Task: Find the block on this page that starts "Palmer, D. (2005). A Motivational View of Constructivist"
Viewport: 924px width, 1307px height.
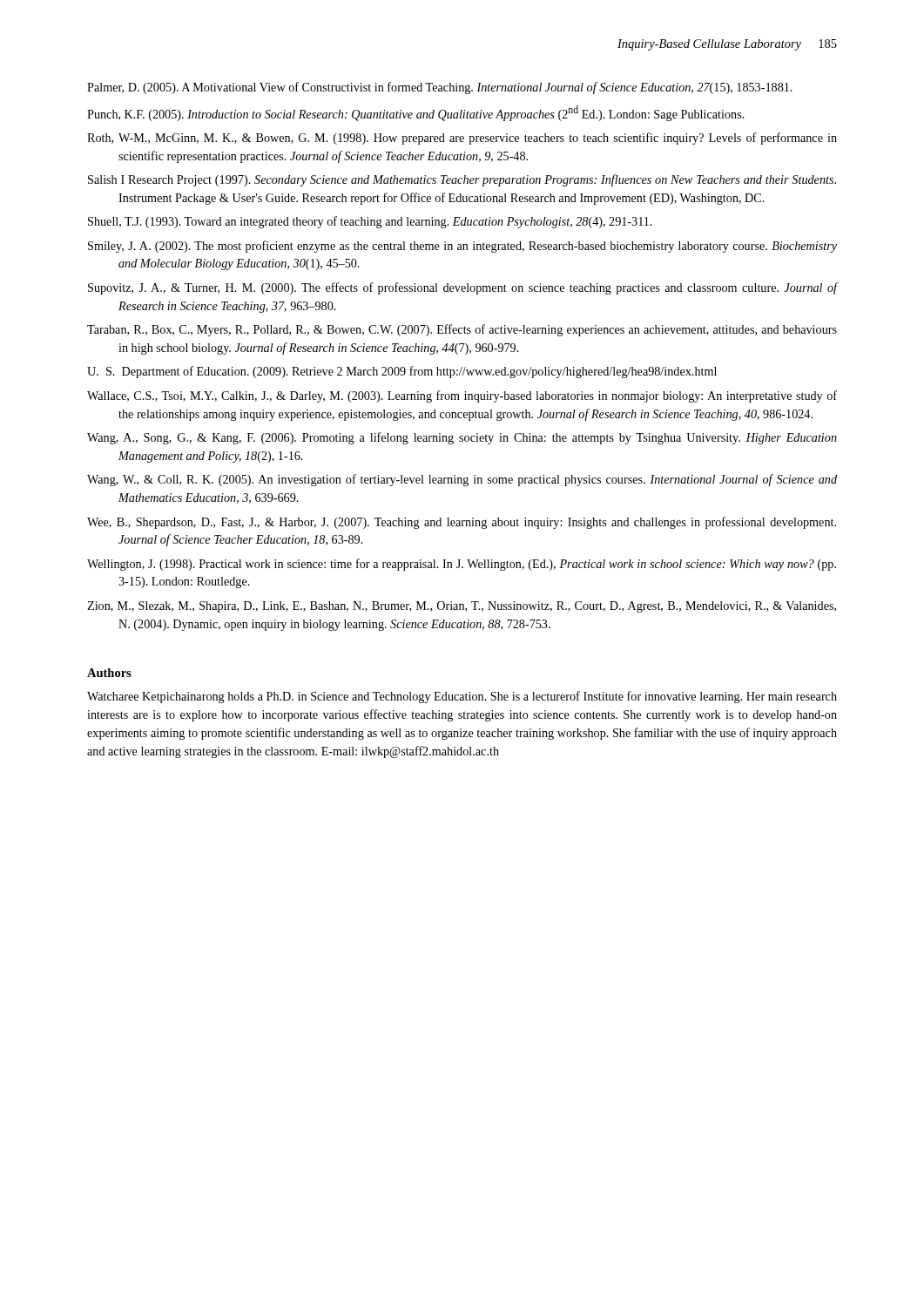Action: pos(440,87)
